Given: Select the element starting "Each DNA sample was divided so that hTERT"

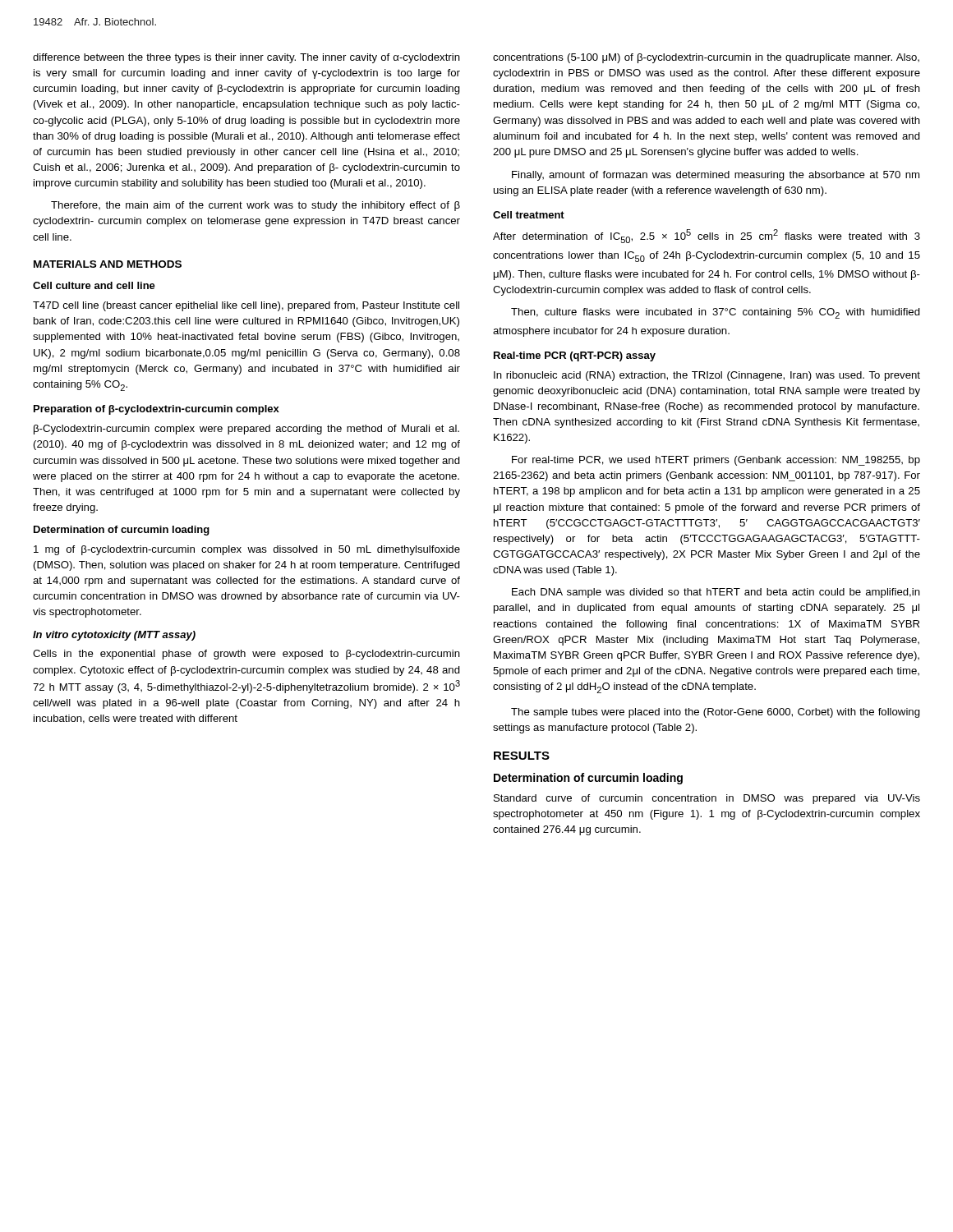Looking at the screenshot, I should click(x=707, y=640).
